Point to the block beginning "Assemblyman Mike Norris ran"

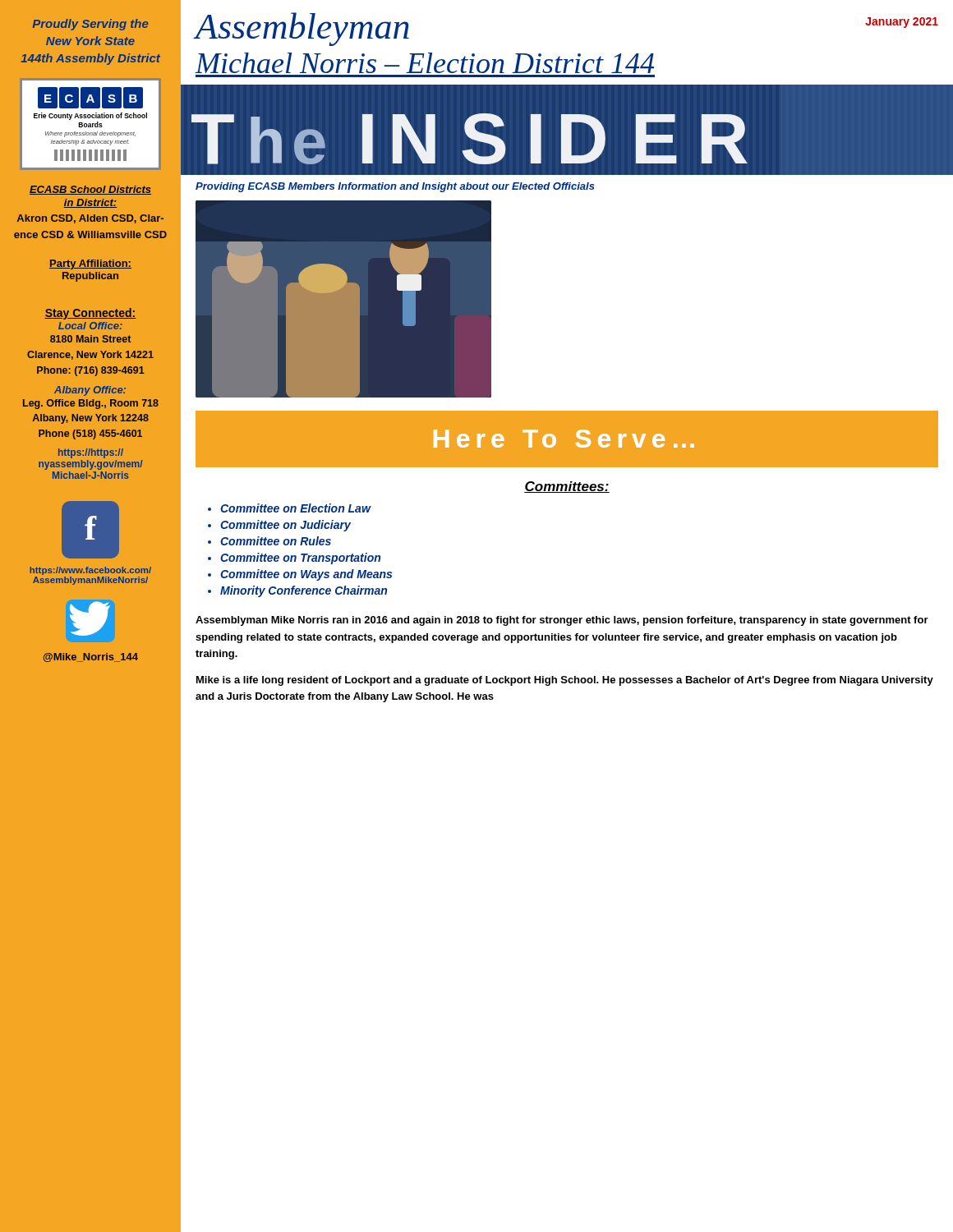click(567, 637)
